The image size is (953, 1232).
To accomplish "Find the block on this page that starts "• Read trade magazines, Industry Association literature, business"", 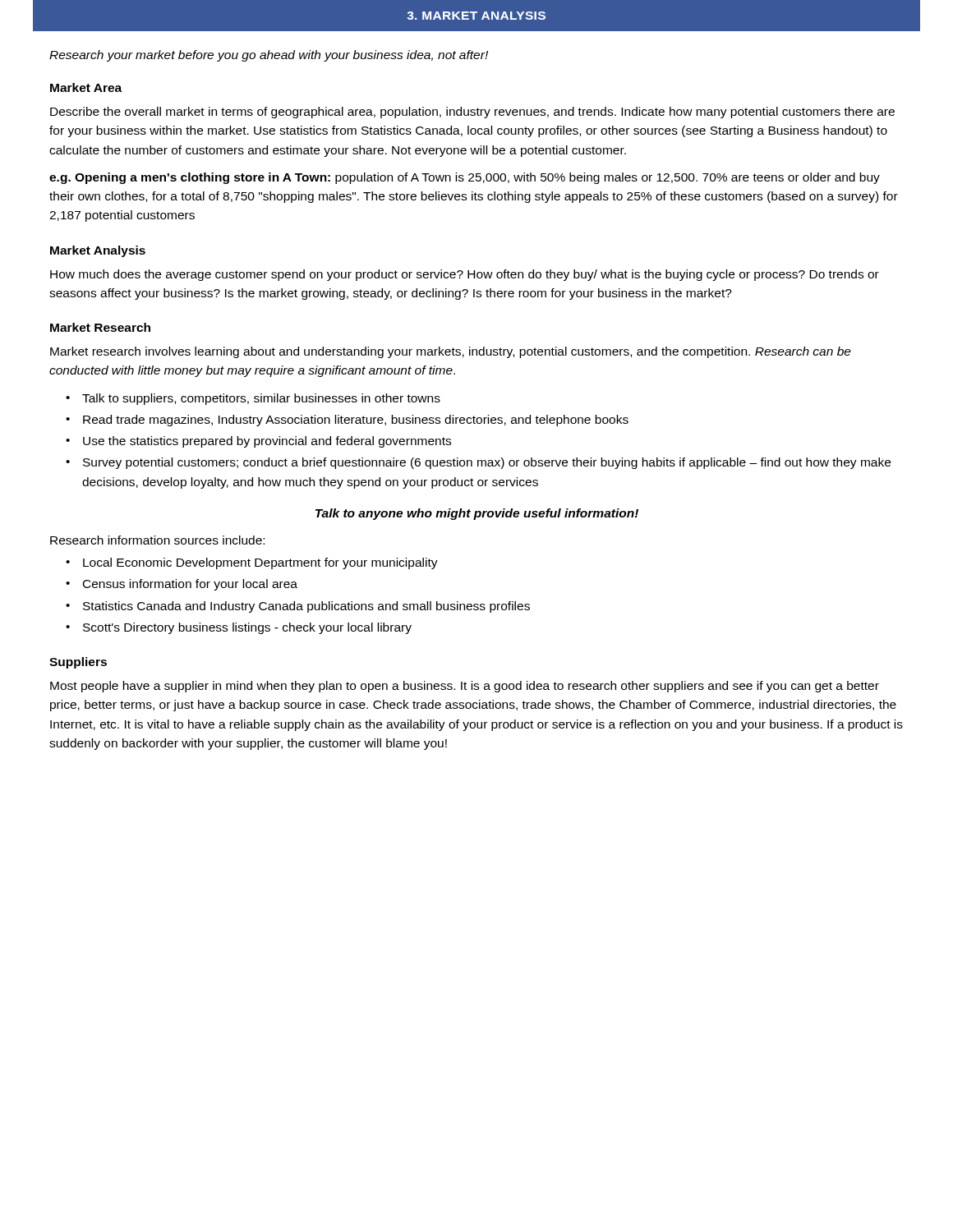I will pos(347,419).
